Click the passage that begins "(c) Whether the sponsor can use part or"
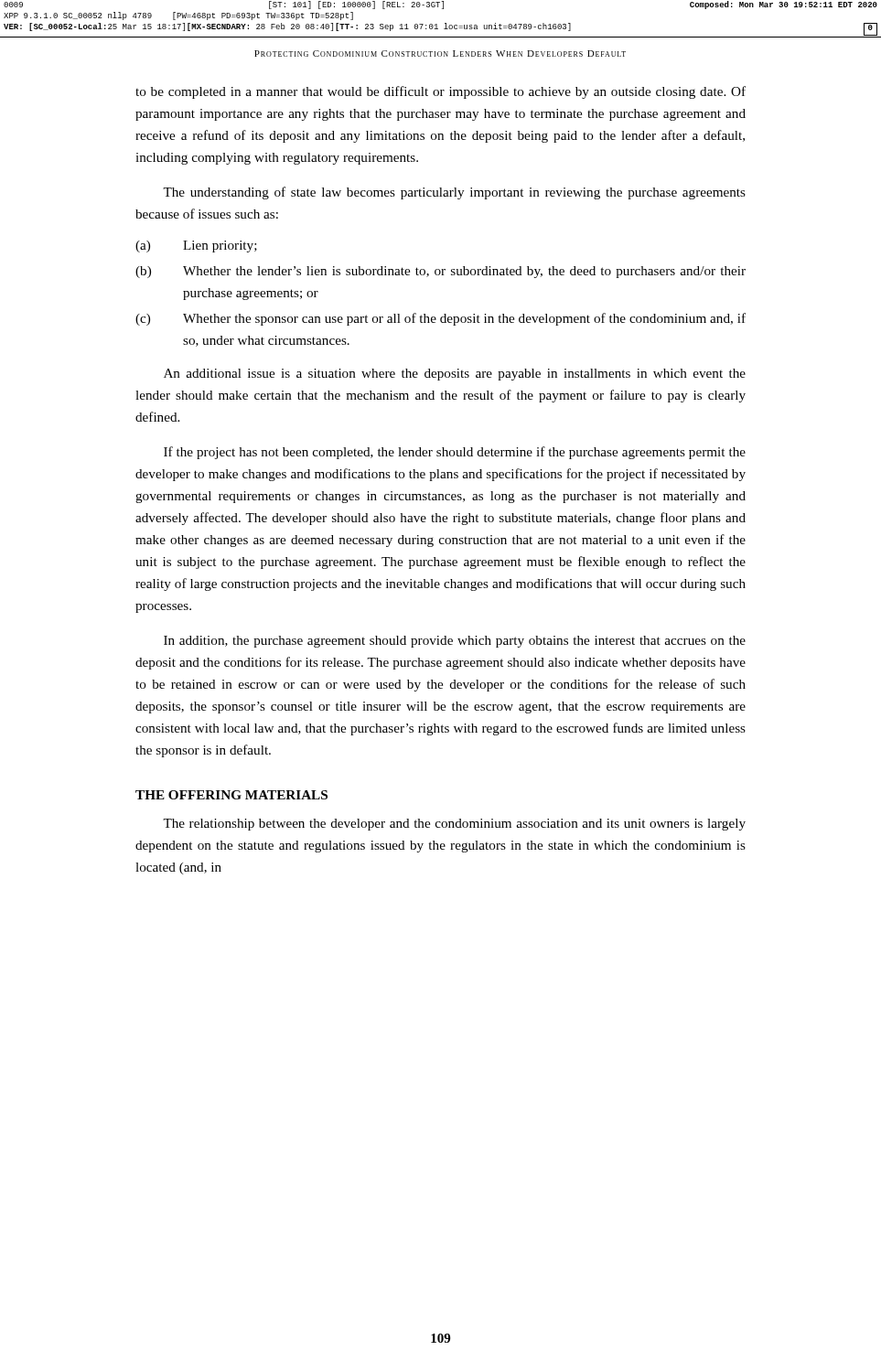The width and height of the screenshot is (881, 1372). [x=440, y=329]
